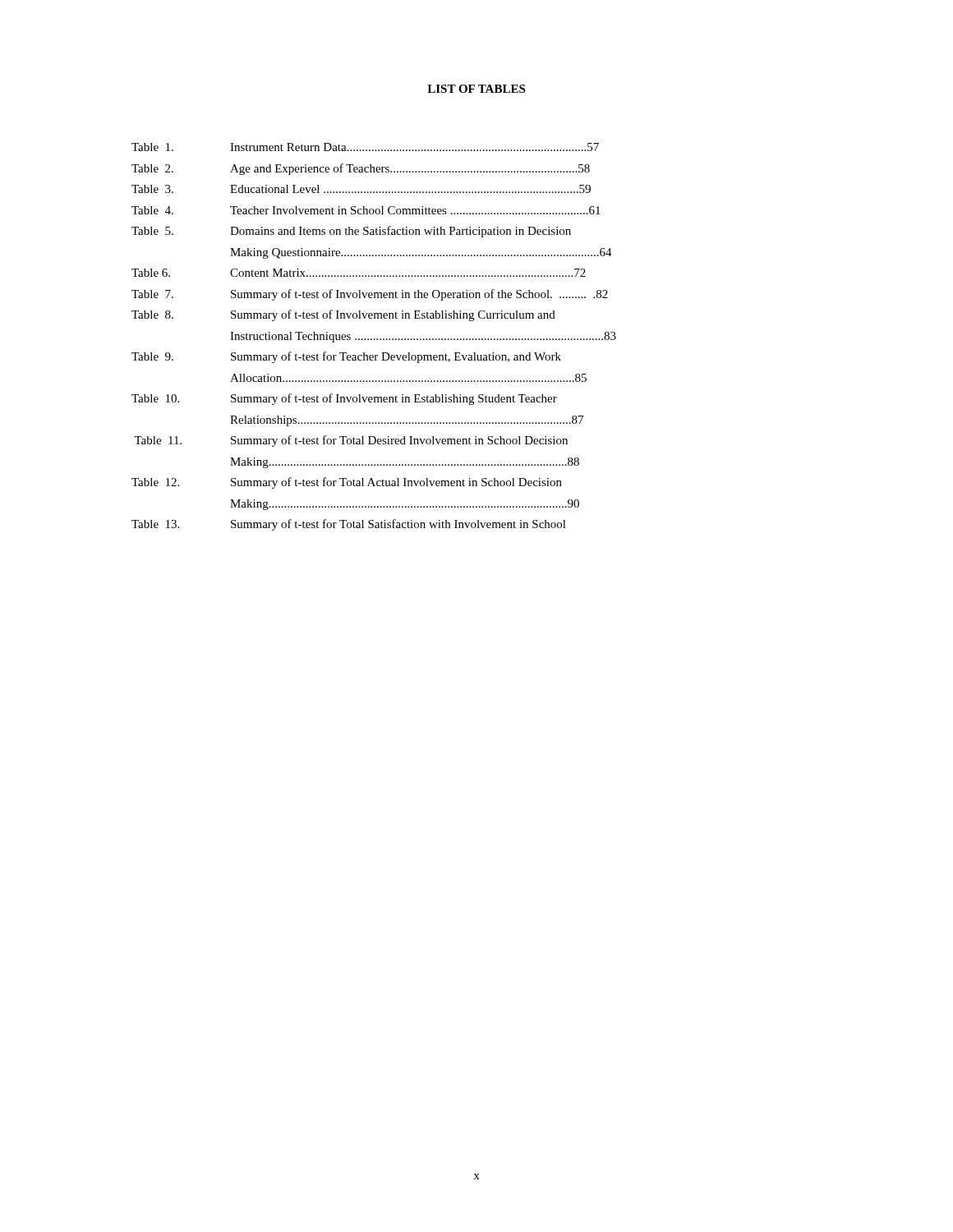
Task: Where is the passage that starts "Table 8. Summary of t-test of Involvement"?
Action: pos(476,326)
